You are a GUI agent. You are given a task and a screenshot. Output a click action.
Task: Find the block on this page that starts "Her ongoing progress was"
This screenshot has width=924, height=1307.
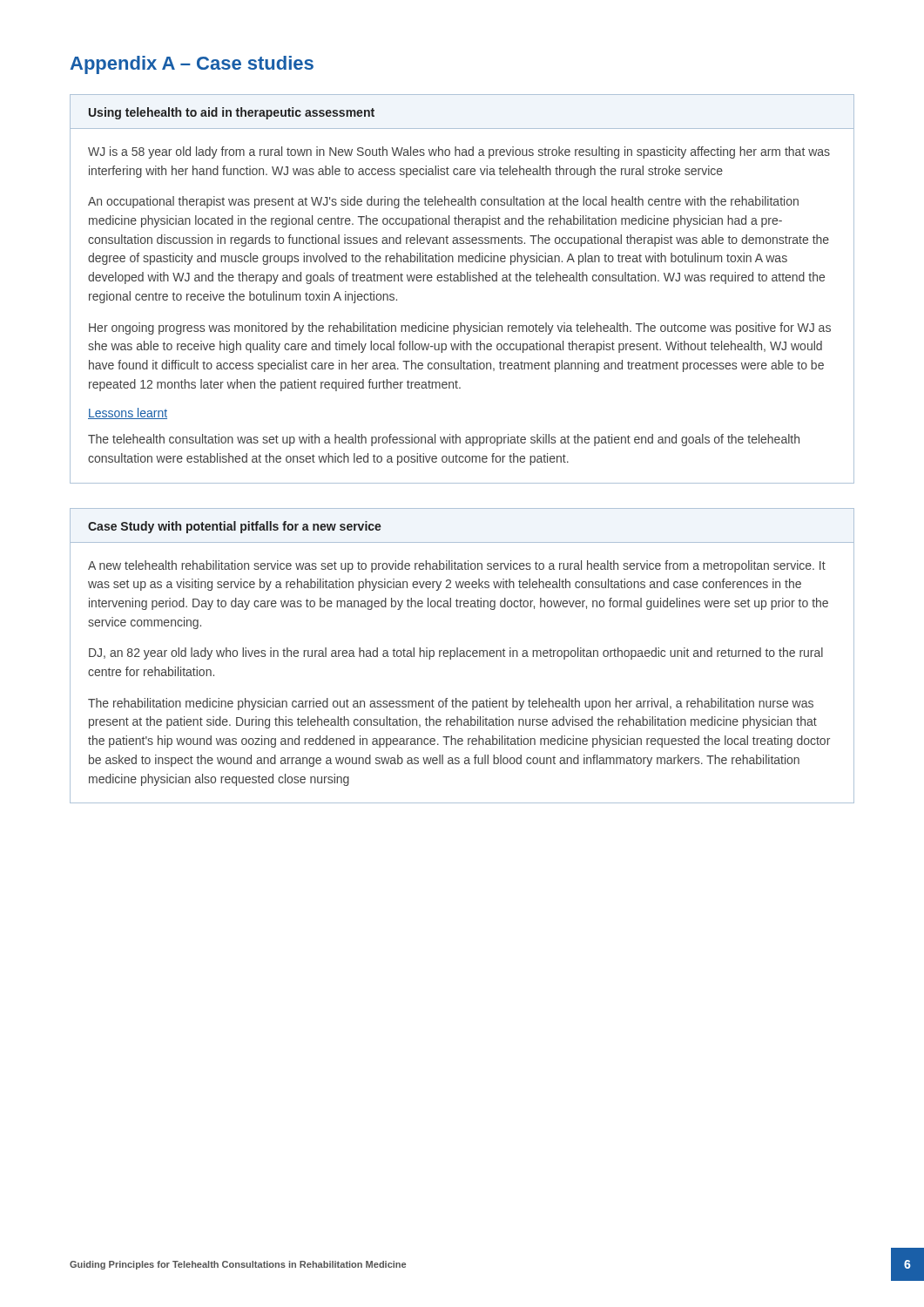[460, 356]
